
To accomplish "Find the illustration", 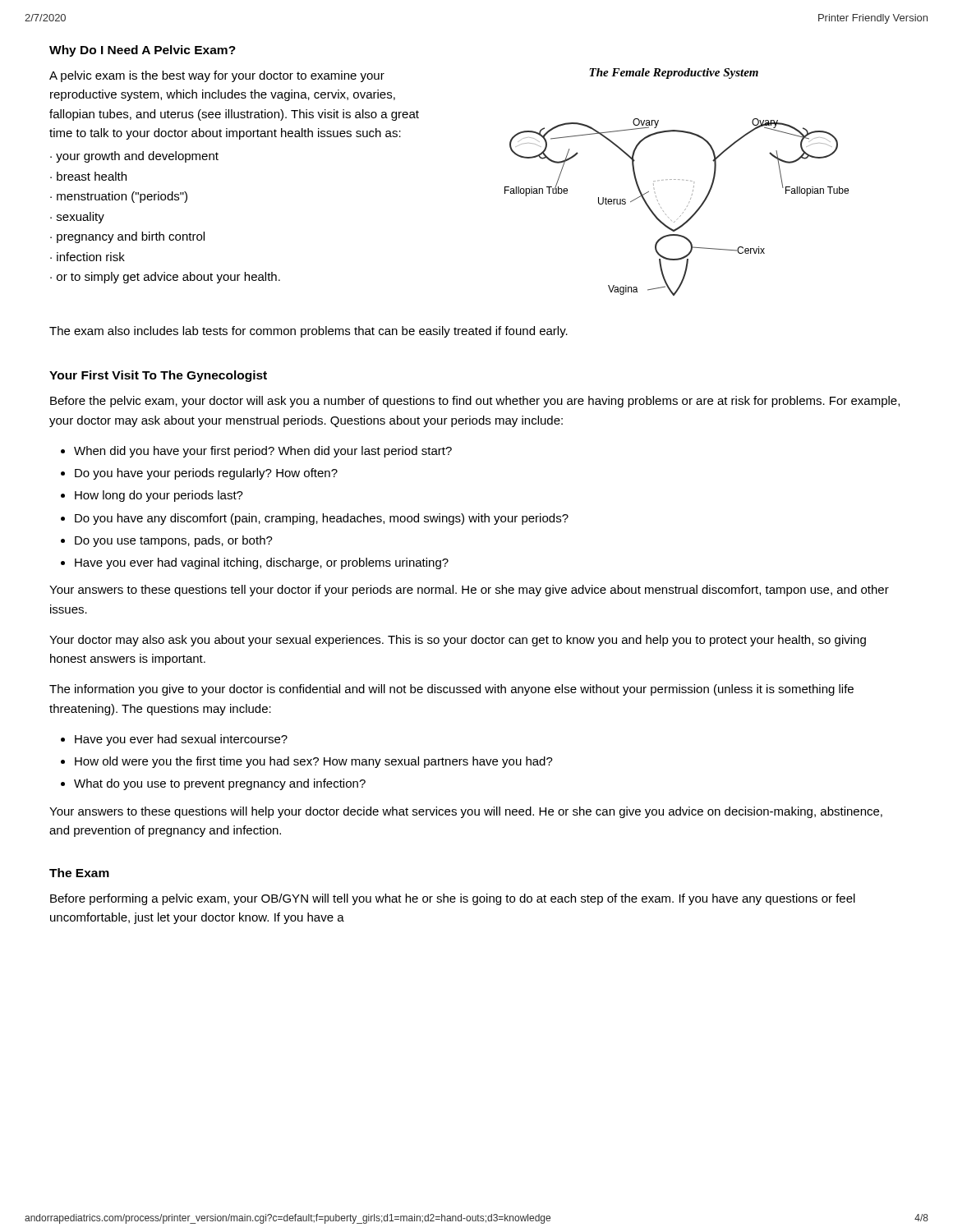I will 674,189.
